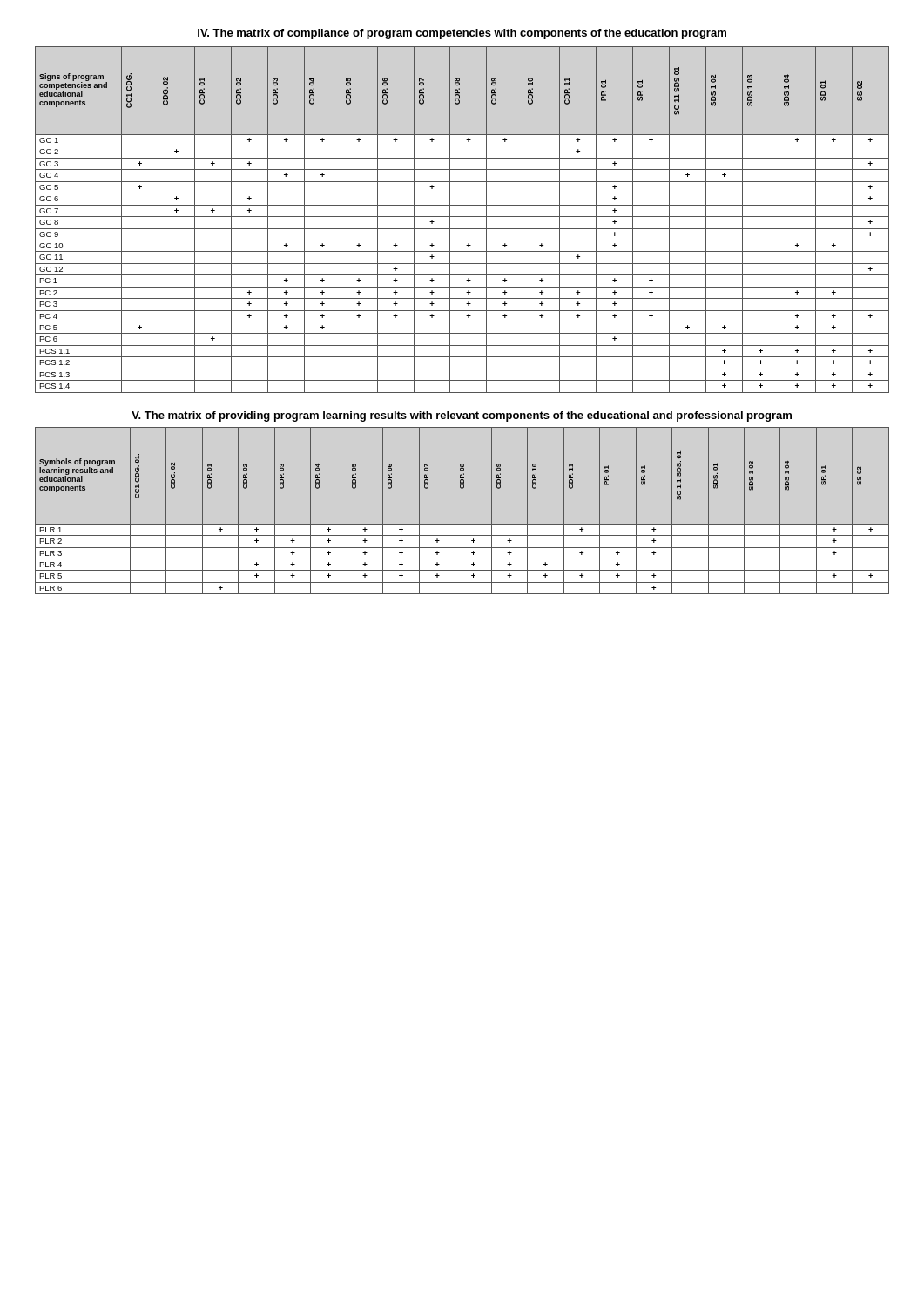Click on the text block starting "IV. The matrix of compliance"
924x1307 pixels.
(x=462, y=33)
